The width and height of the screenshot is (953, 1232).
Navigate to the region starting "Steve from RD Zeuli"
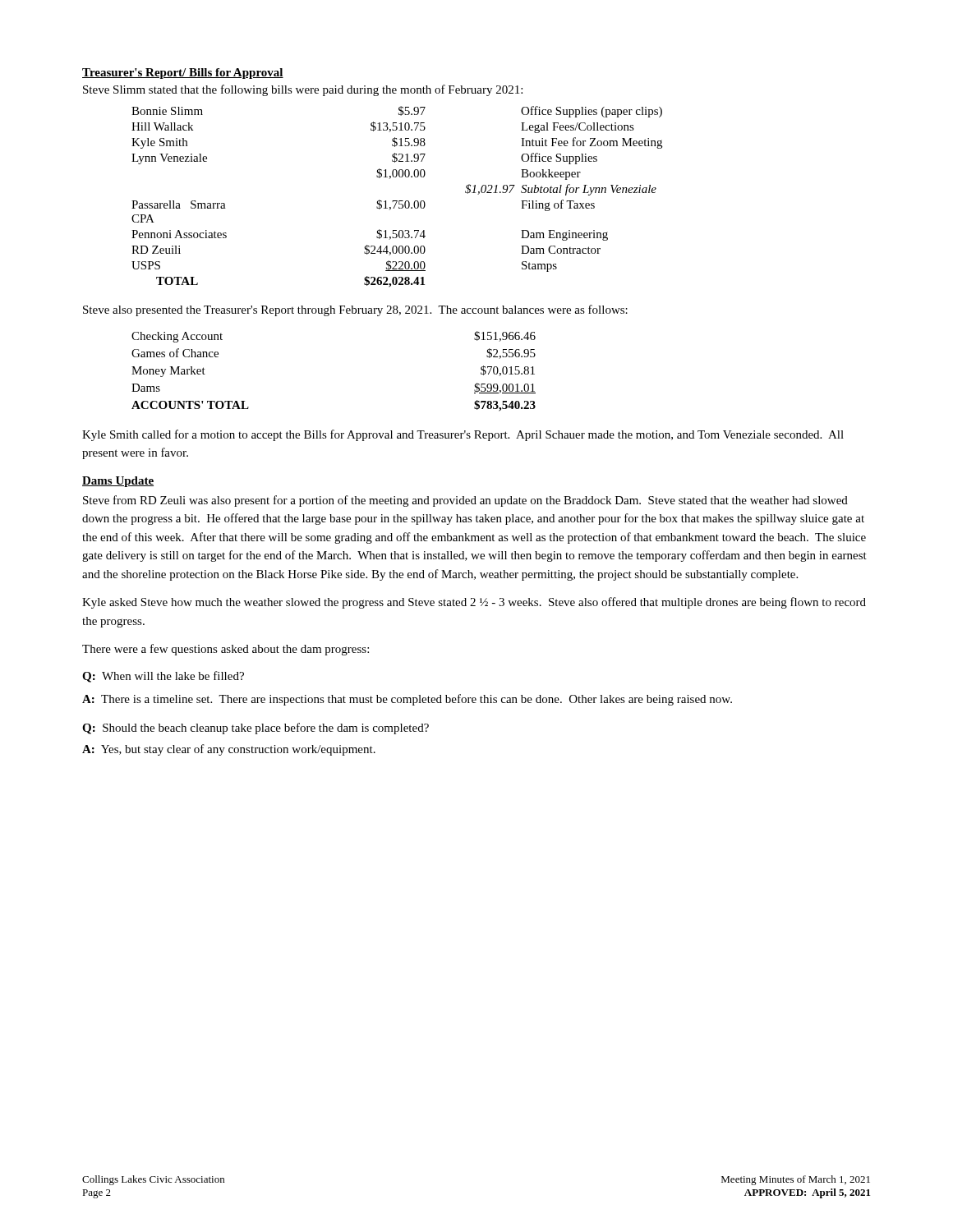coord(474,537)
